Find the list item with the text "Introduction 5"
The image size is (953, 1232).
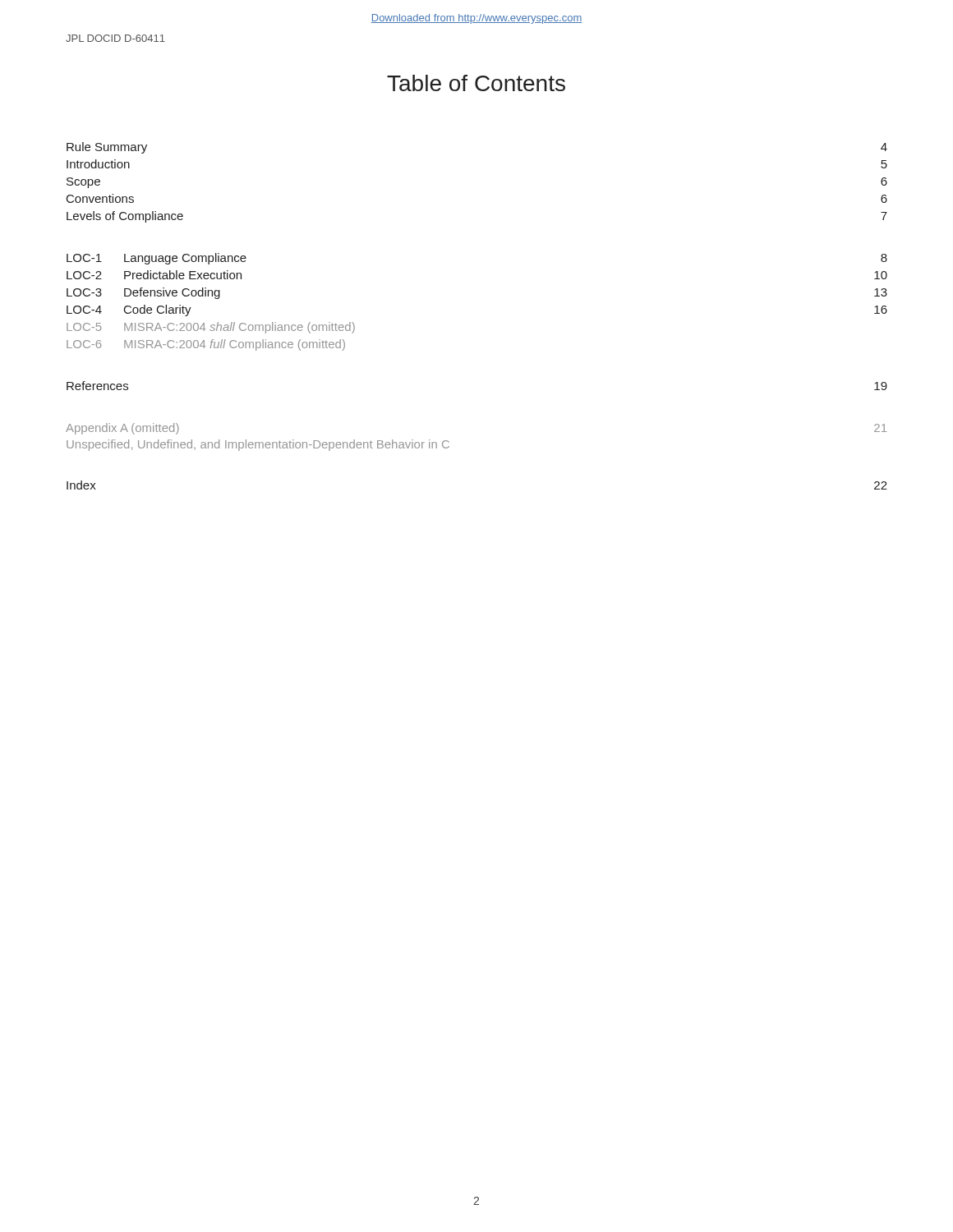coord(99,164)
